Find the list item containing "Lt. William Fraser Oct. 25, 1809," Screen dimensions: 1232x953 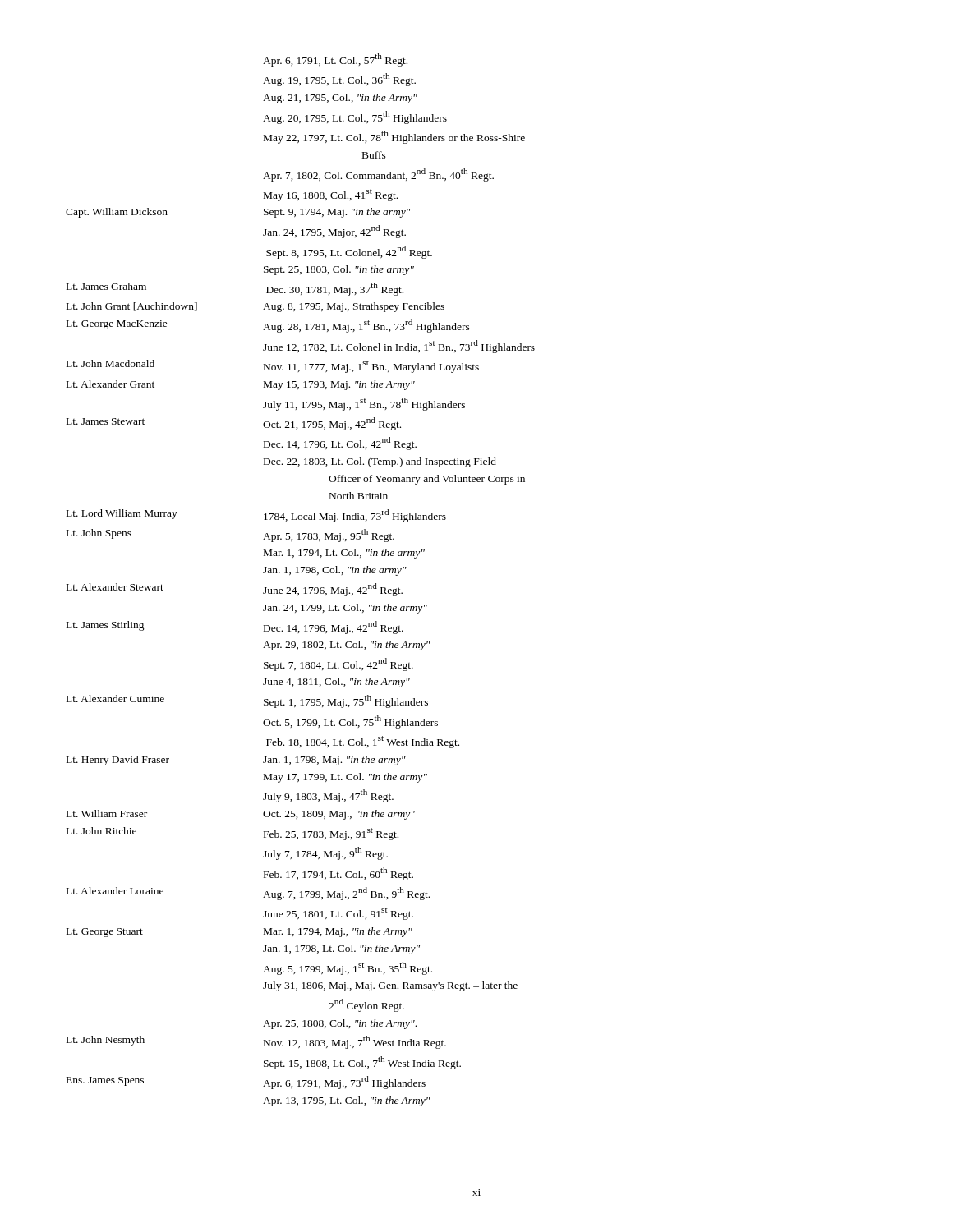[x=106, y=814]
